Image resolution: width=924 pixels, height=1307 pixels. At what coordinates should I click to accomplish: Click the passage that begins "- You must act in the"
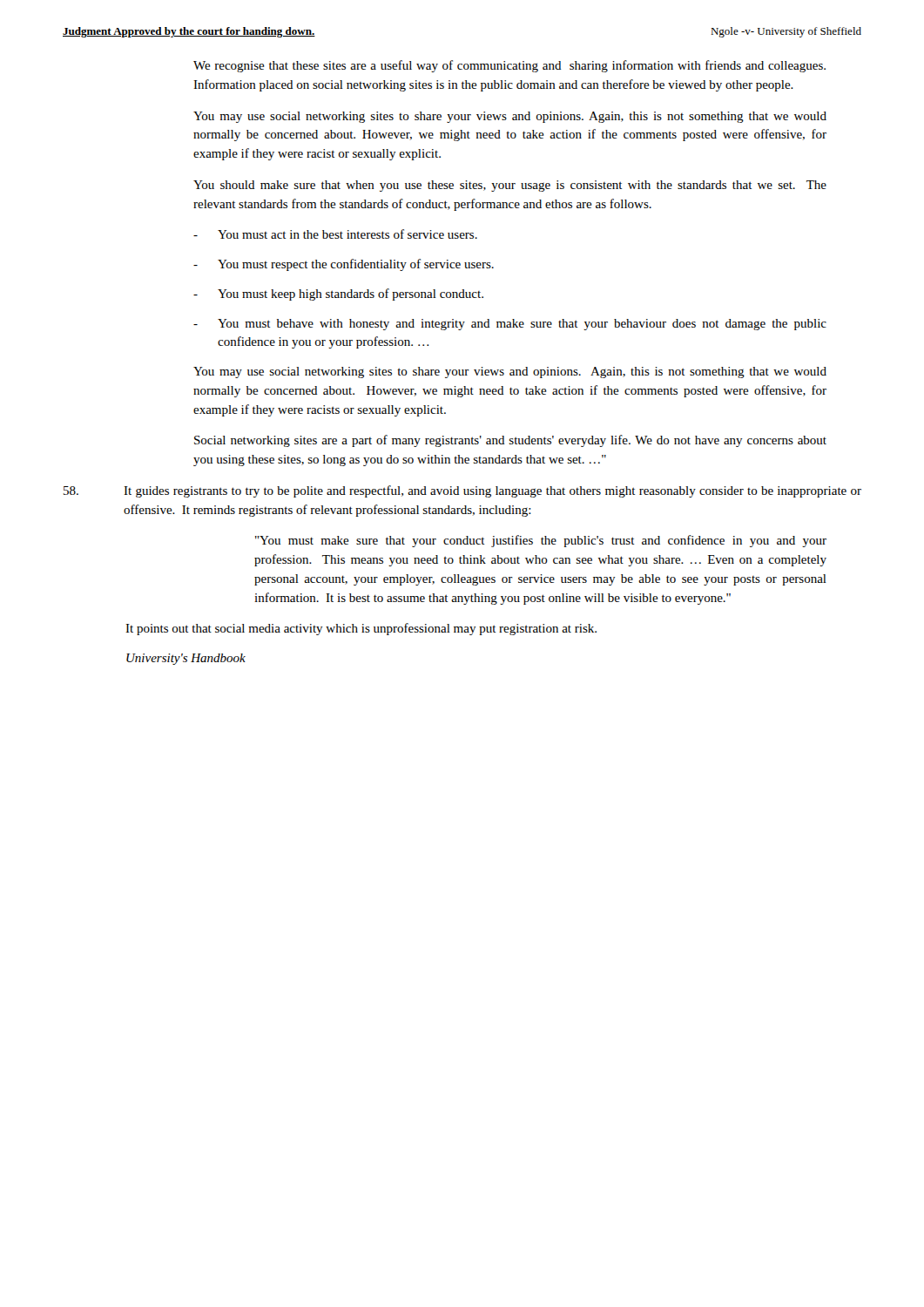tap(335, 234)
